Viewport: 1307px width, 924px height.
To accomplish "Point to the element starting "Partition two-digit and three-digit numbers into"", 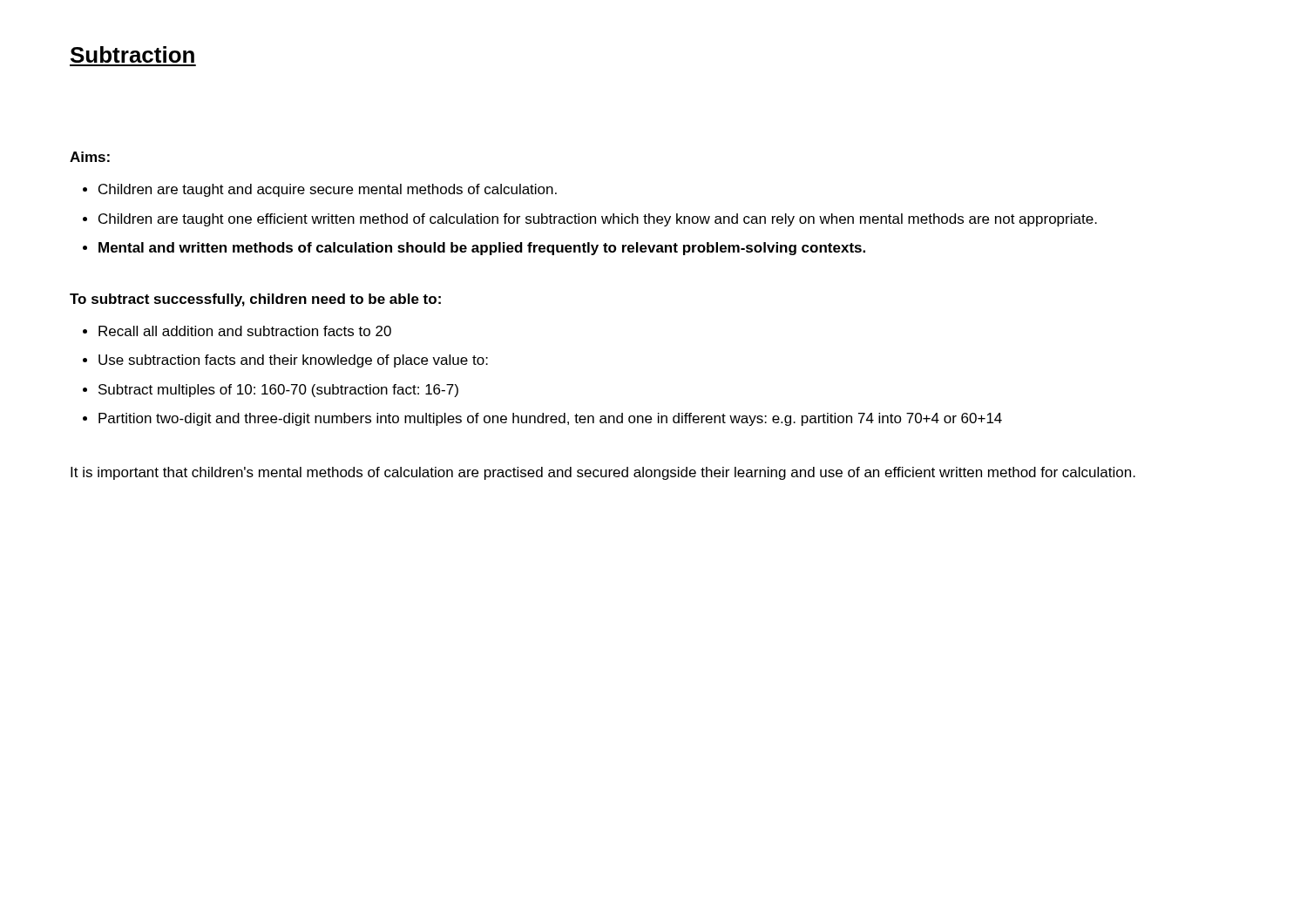I will click(x=667, y=419).
